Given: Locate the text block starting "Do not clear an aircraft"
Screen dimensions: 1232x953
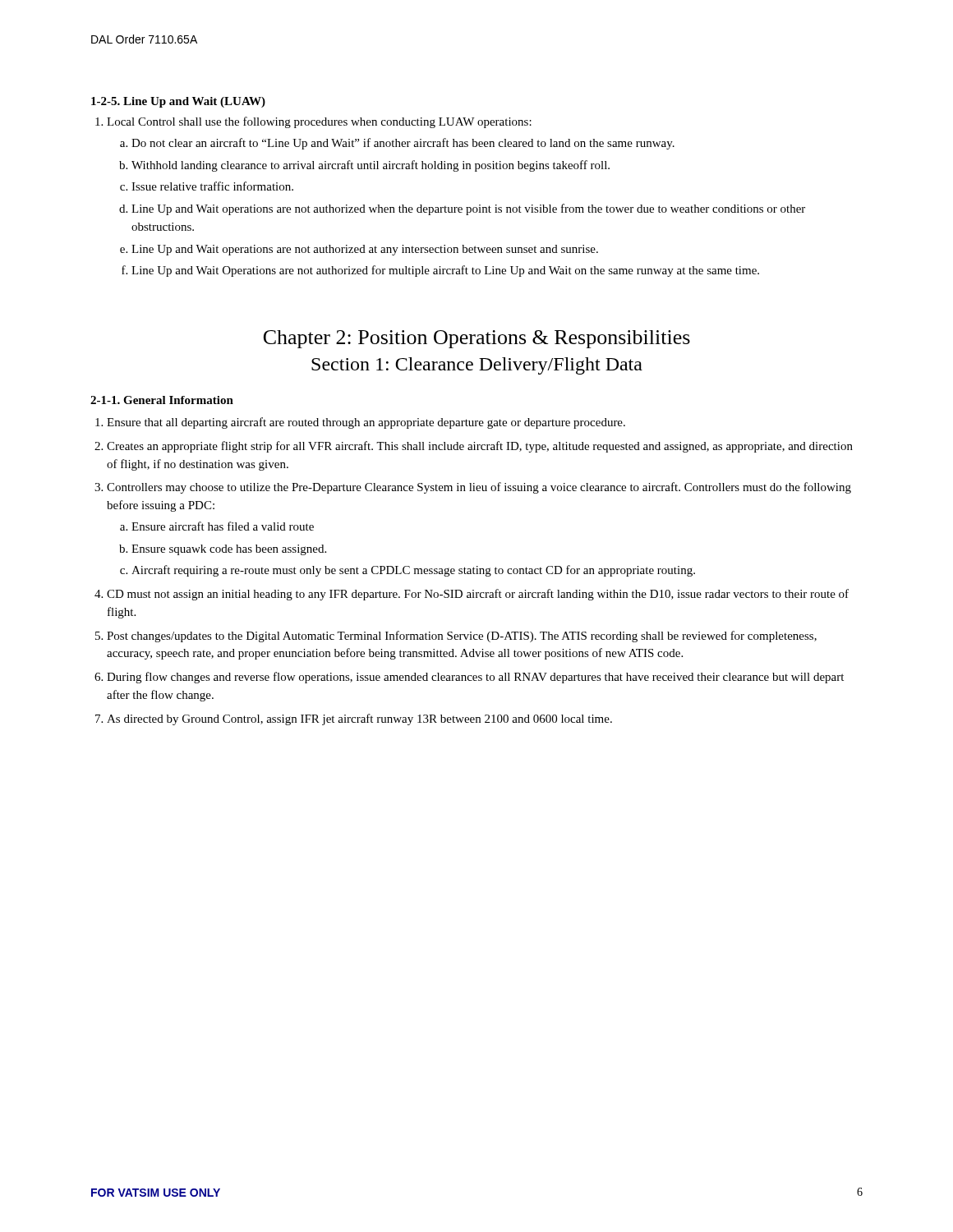Looking at the screenshot, I should (x=403, y=143).
